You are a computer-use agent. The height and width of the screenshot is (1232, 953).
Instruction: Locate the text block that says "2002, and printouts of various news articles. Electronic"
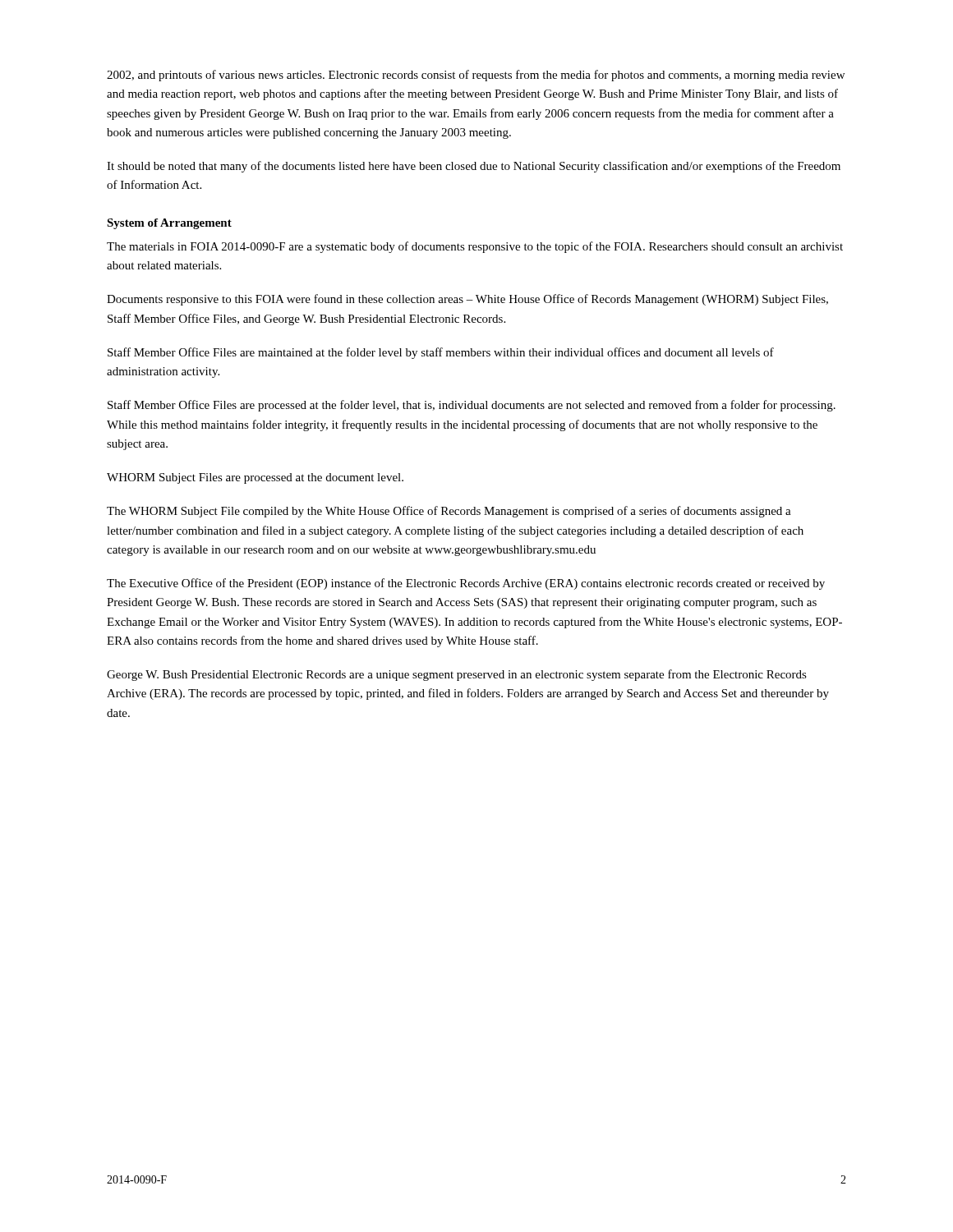coord(476,103)
